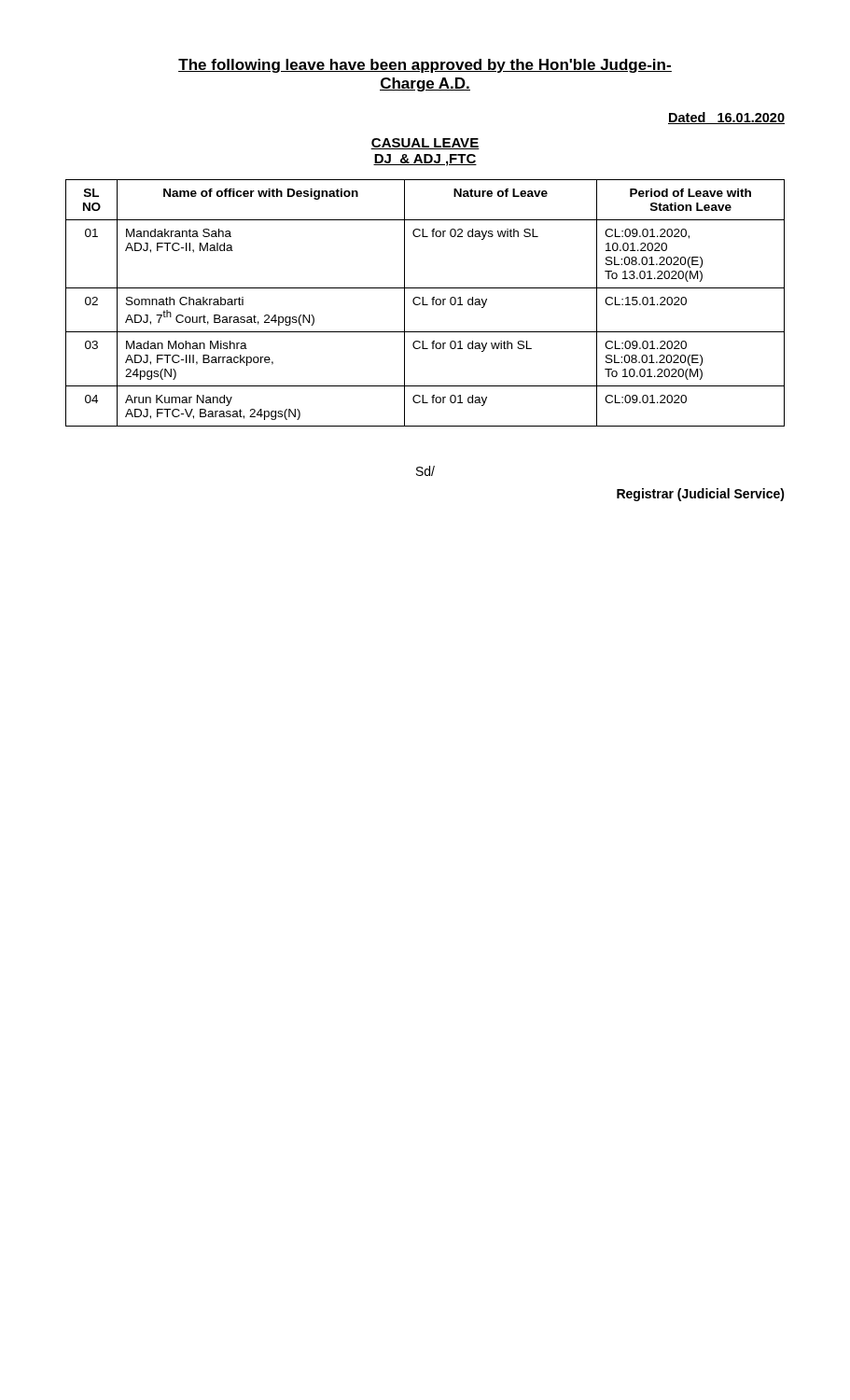850x1400 pixels.
Task: Select the block starting "CASUAL LEAVE DJ & ADJ ,FTC"
Action: (425, 150)
